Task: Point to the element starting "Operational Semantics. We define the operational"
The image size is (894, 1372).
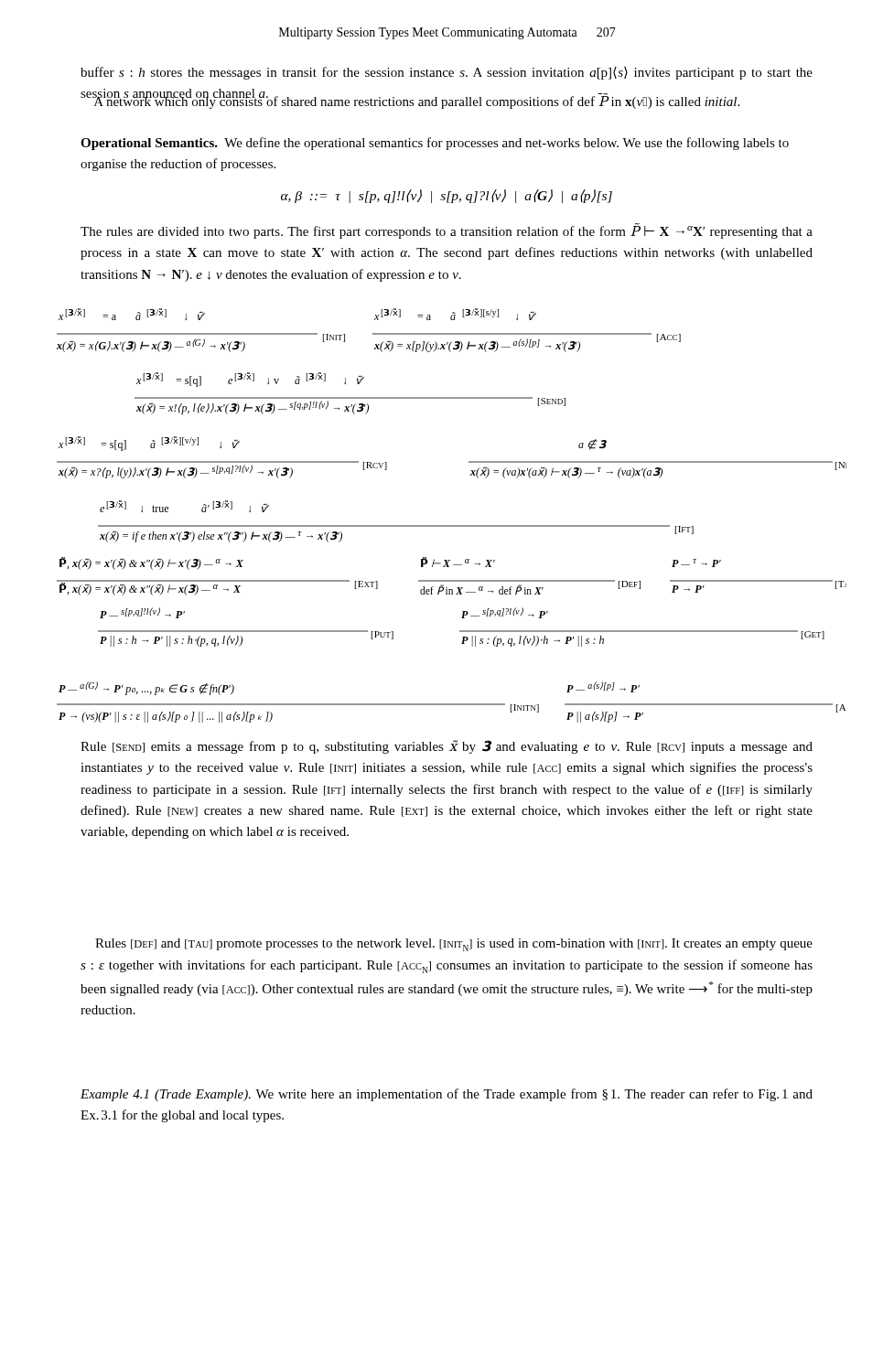Action: [435, 153]
